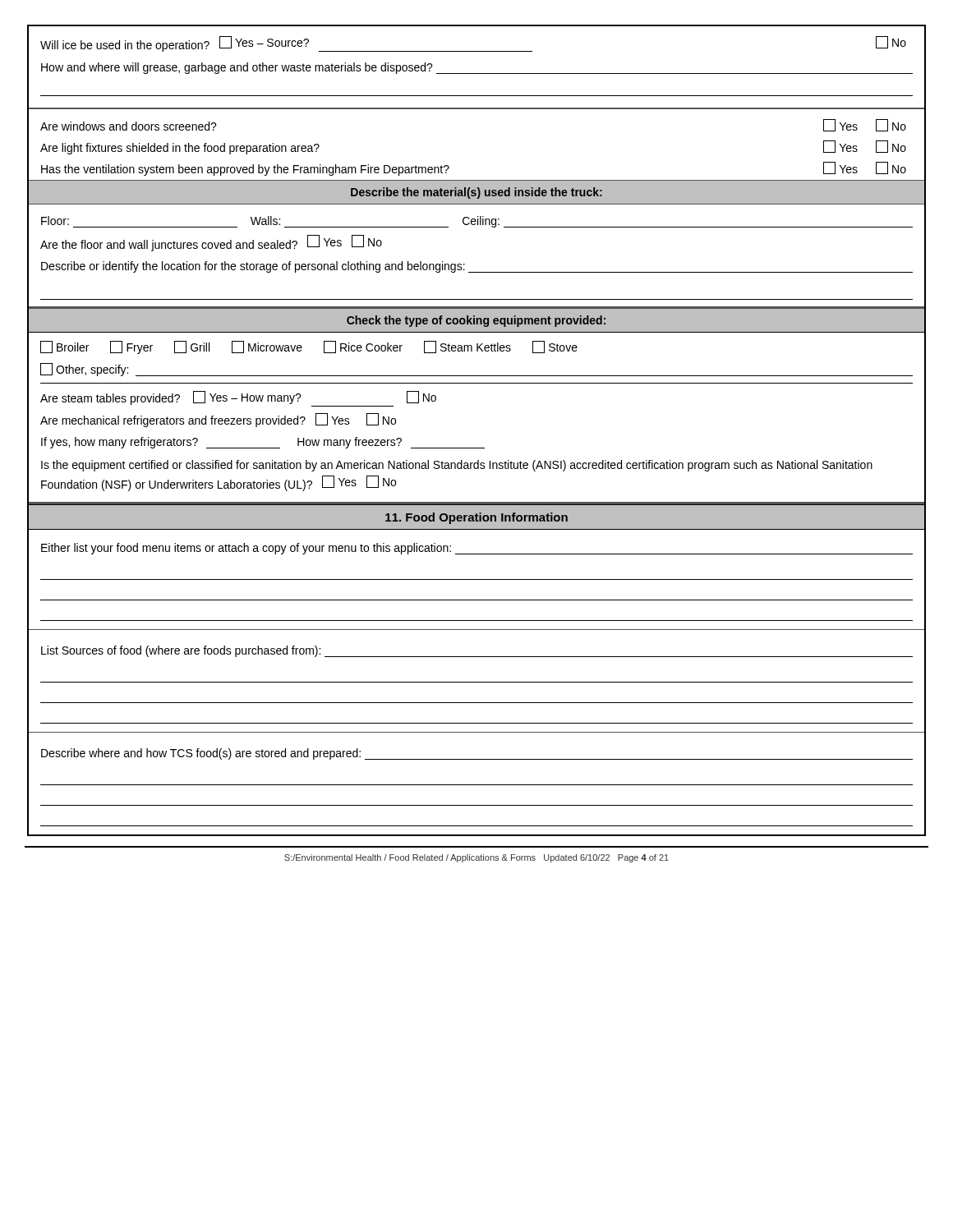This screenshot has height=1232, width=953.
Task: Point to "Check the type of cooking equipment provided:"
Action: pos(476,320)
